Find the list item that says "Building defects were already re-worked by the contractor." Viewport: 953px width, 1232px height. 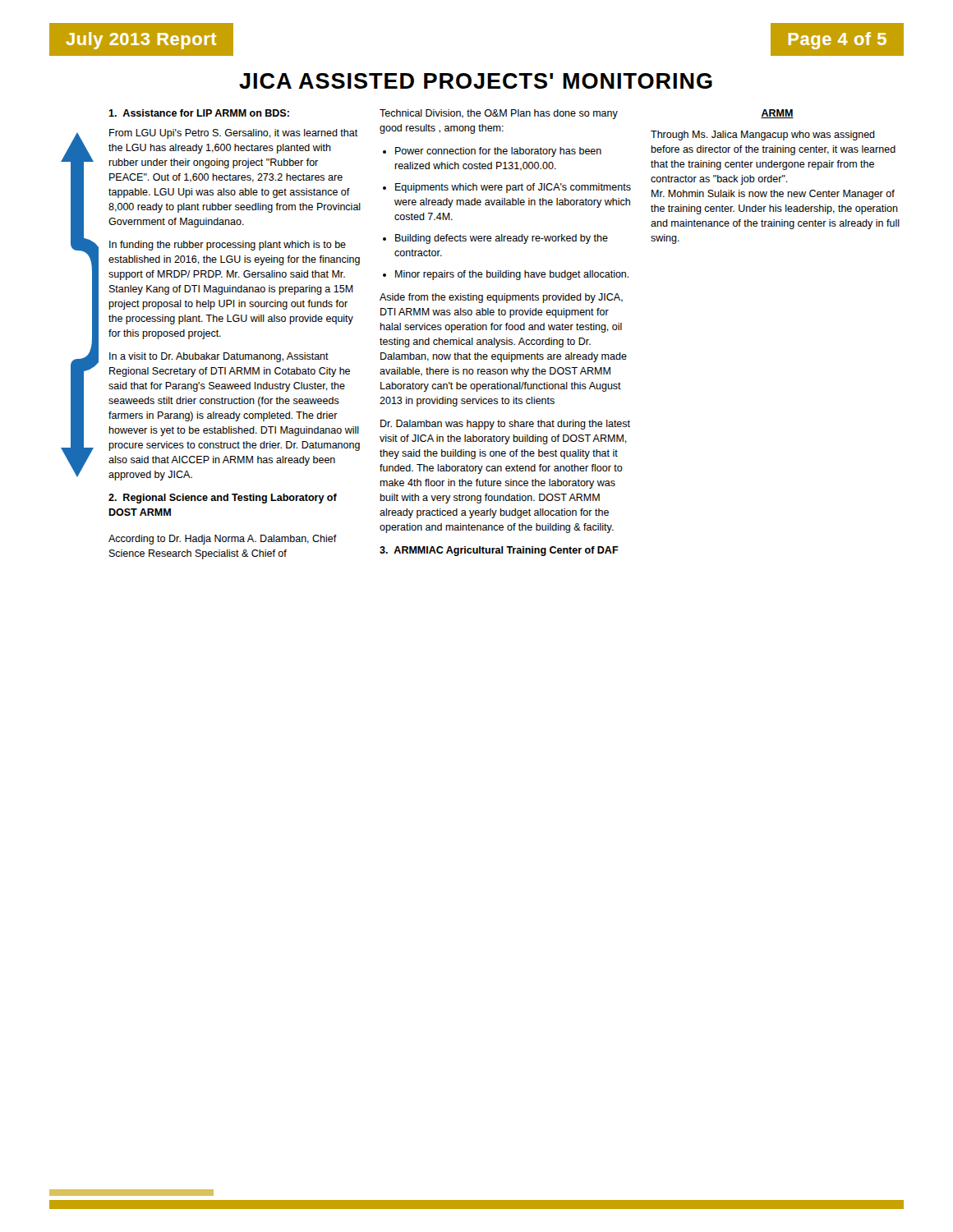tap(501, 246)
